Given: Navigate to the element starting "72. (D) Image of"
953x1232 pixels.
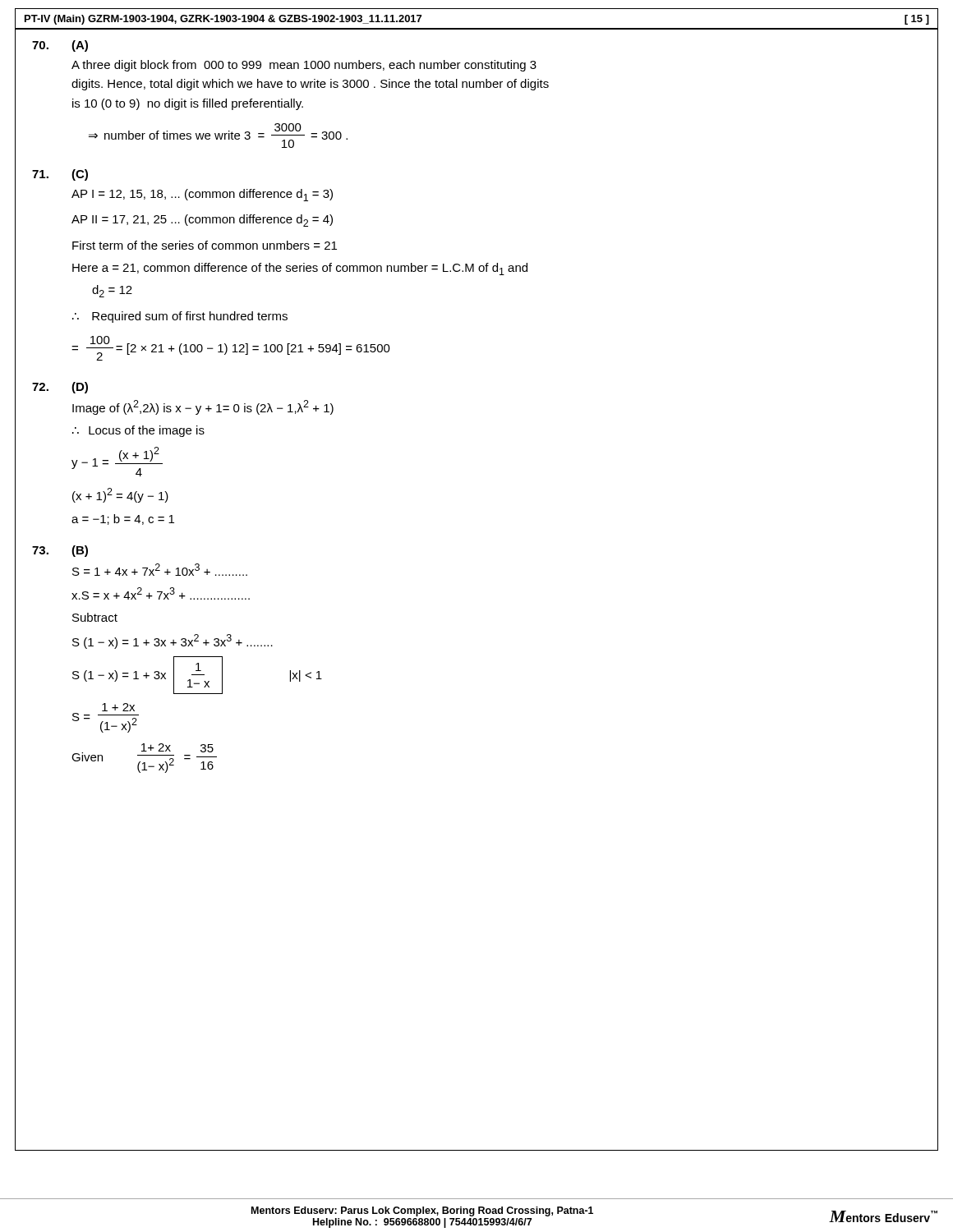Looking at the screenshot, I should pyautogui.click(x=40, y=389).
